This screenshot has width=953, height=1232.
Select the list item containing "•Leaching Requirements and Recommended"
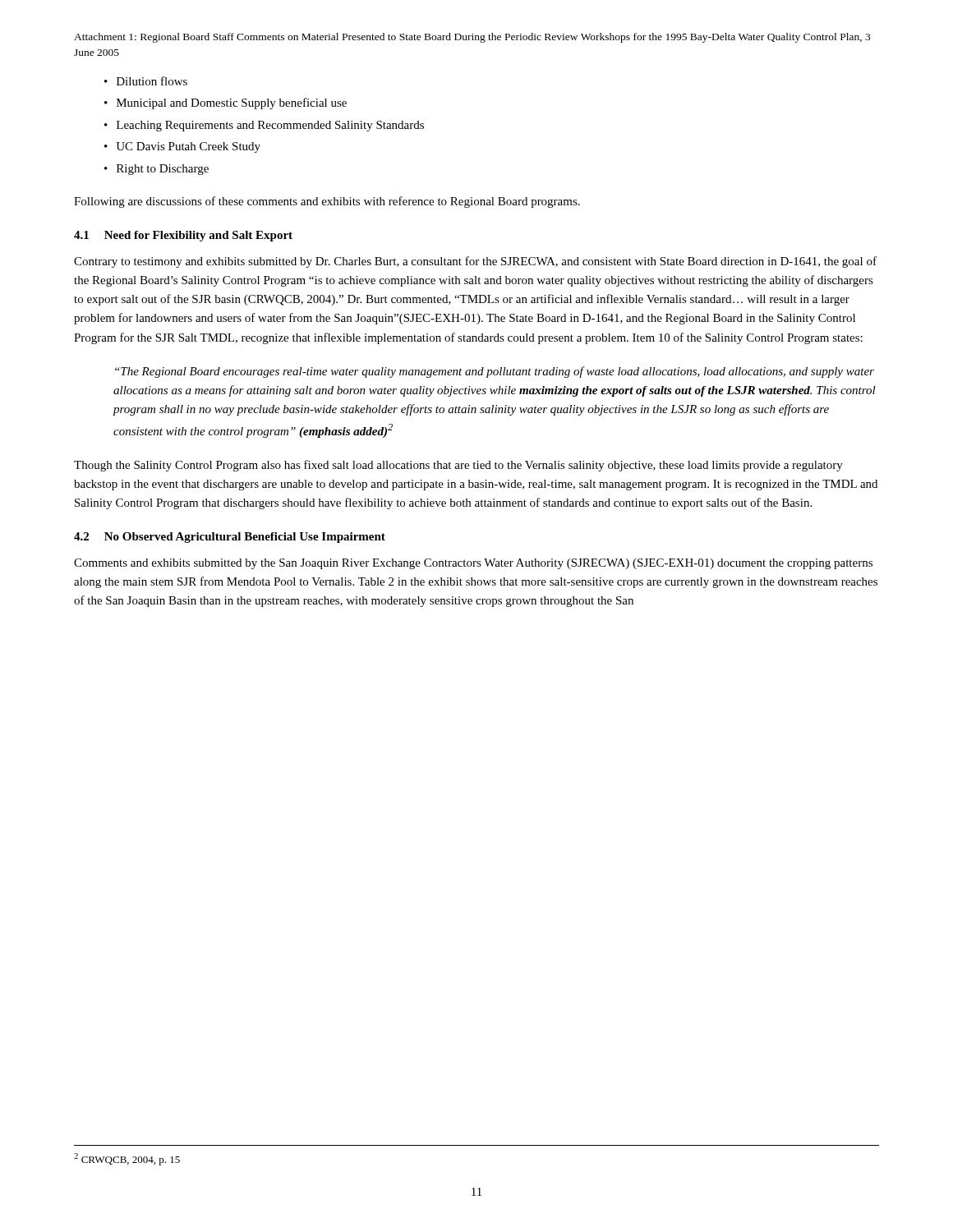point(264,125)
